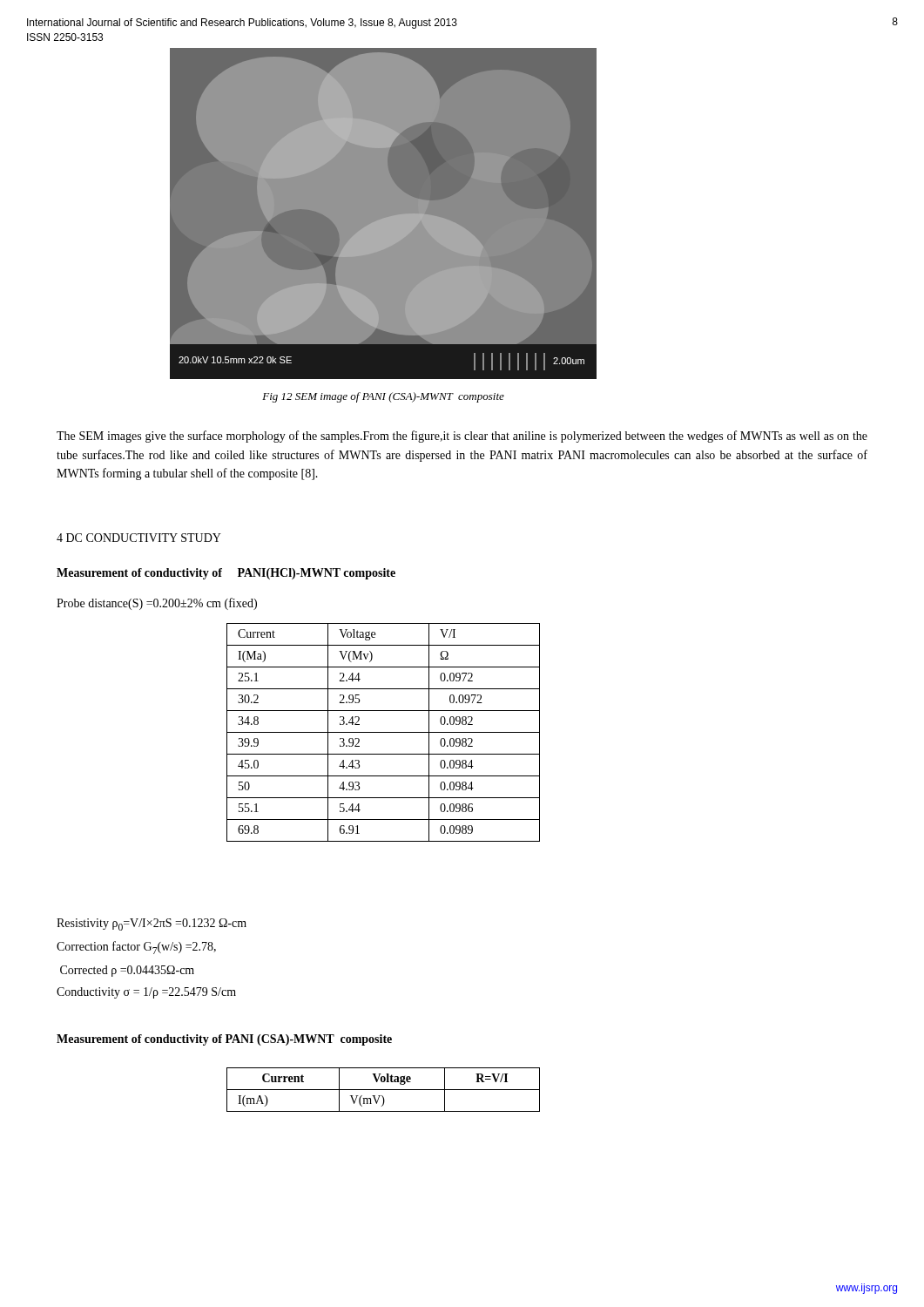Viewport: 924px width, 1307px height.
Task: Navigate to the region starting "Resistivity ρ0=V/I×2πS =0.1232 Ω-cm Correction factor G7(w/s) =2.78,"
Action: point(152,958)
